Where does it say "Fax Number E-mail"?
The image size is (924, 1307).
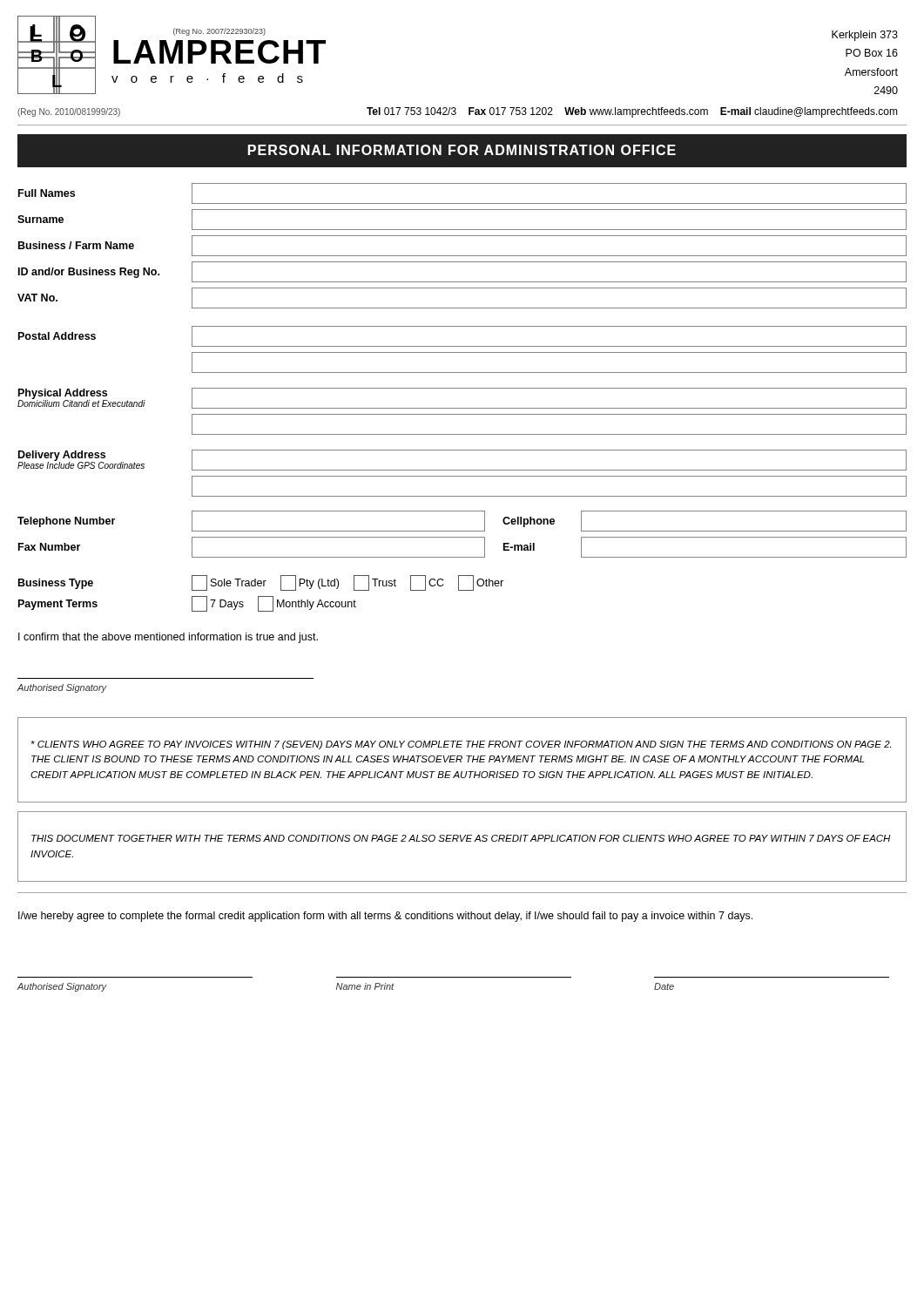(462, 547)
